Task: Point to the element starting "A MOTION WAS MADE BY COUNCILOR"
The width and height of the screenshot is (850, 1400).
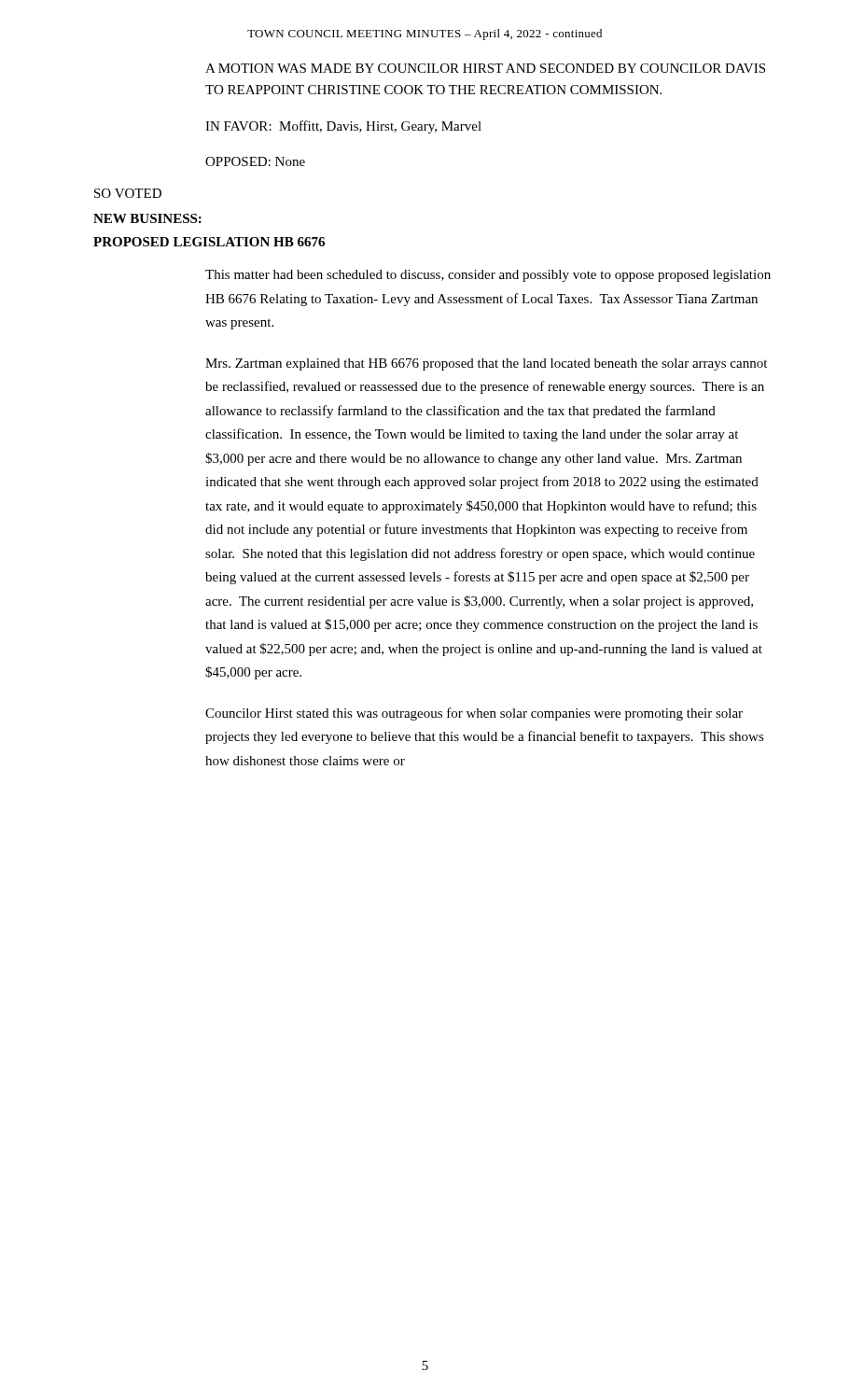Action: [x=490, y=80]
